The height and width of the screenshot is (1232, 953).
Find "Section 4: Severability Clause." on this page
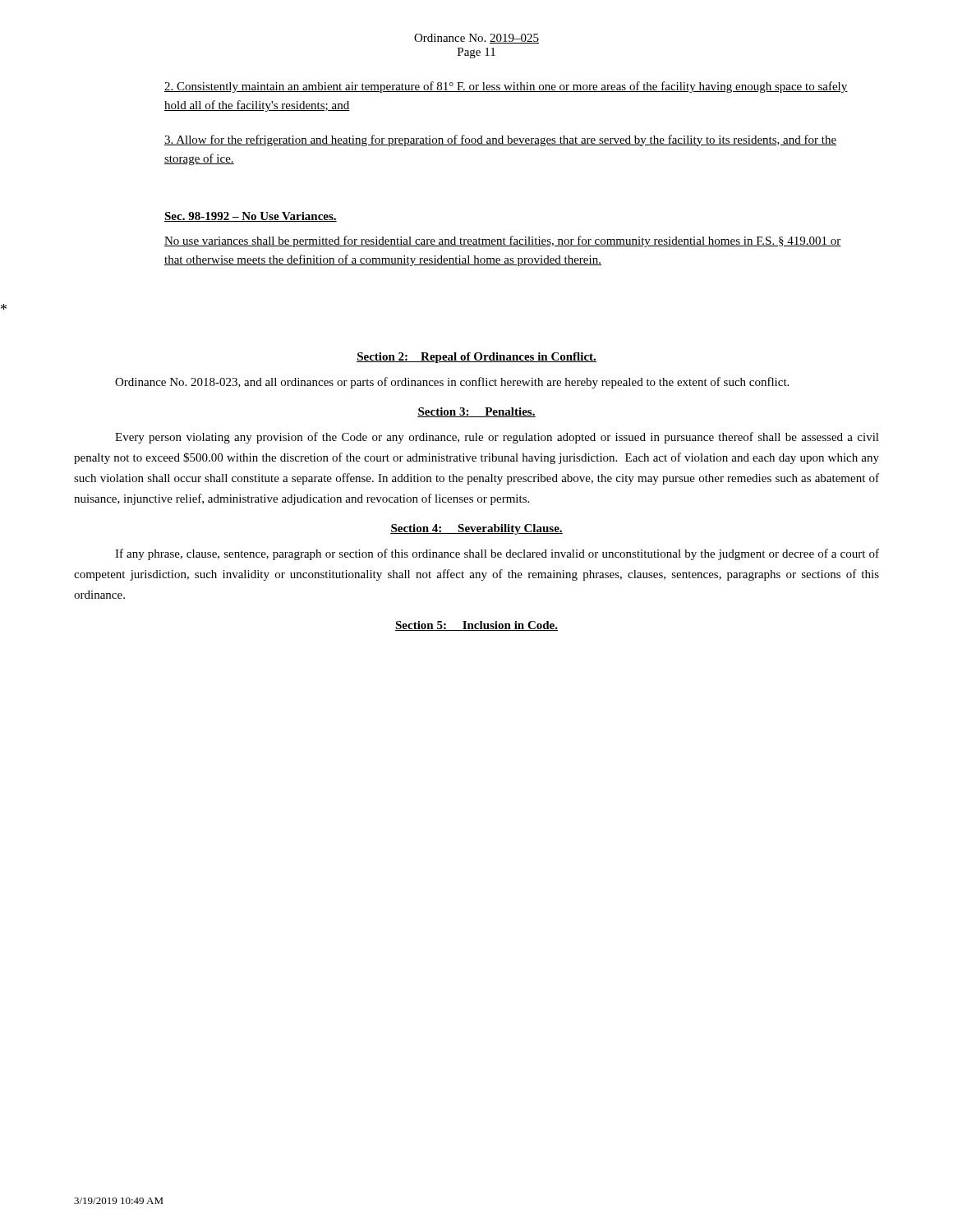[x=476, y=528]
